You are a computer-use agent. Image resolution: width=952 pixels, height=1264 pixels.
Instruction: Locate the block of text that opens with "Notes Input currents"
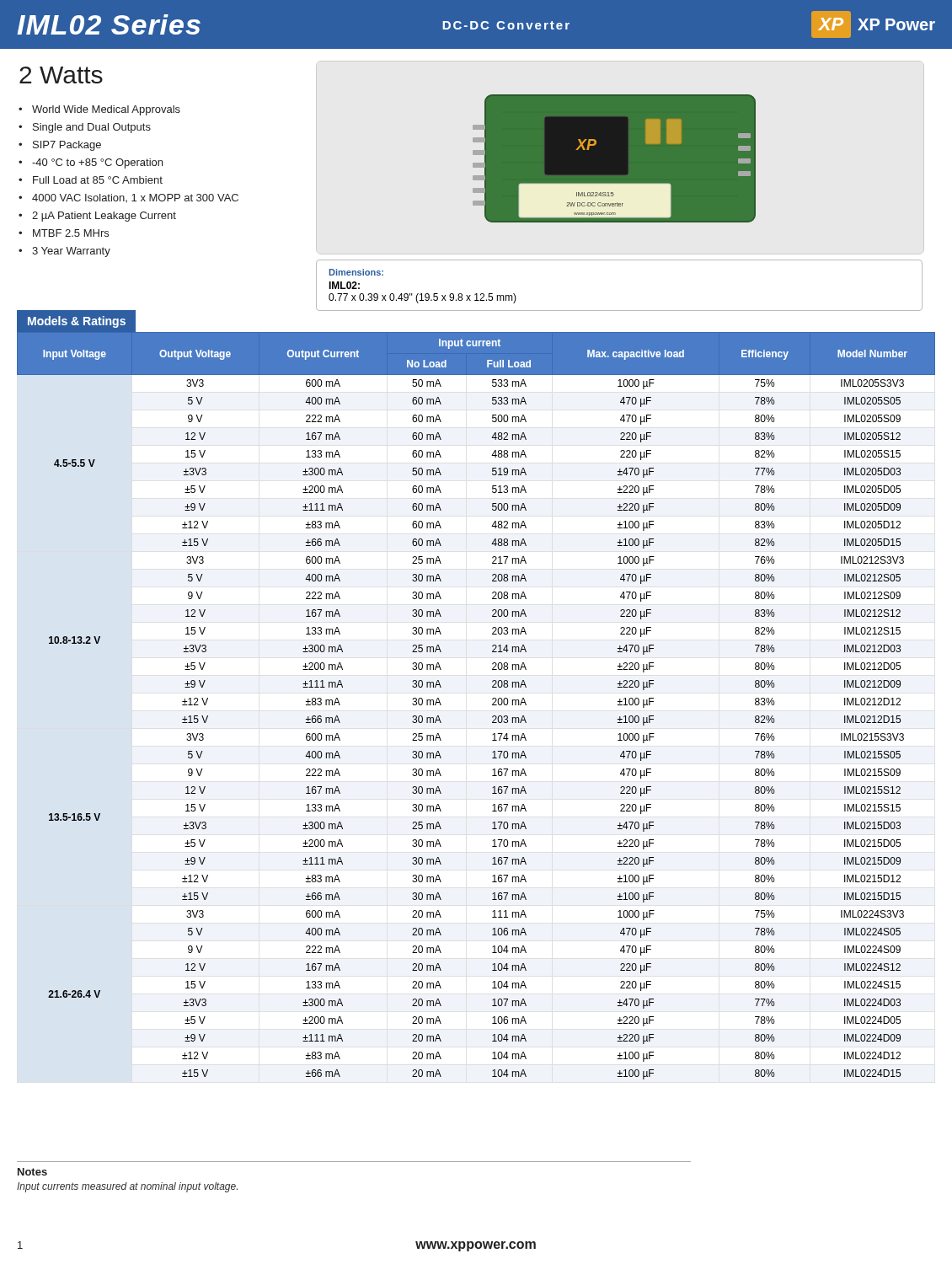click(x=32, y=1172)
